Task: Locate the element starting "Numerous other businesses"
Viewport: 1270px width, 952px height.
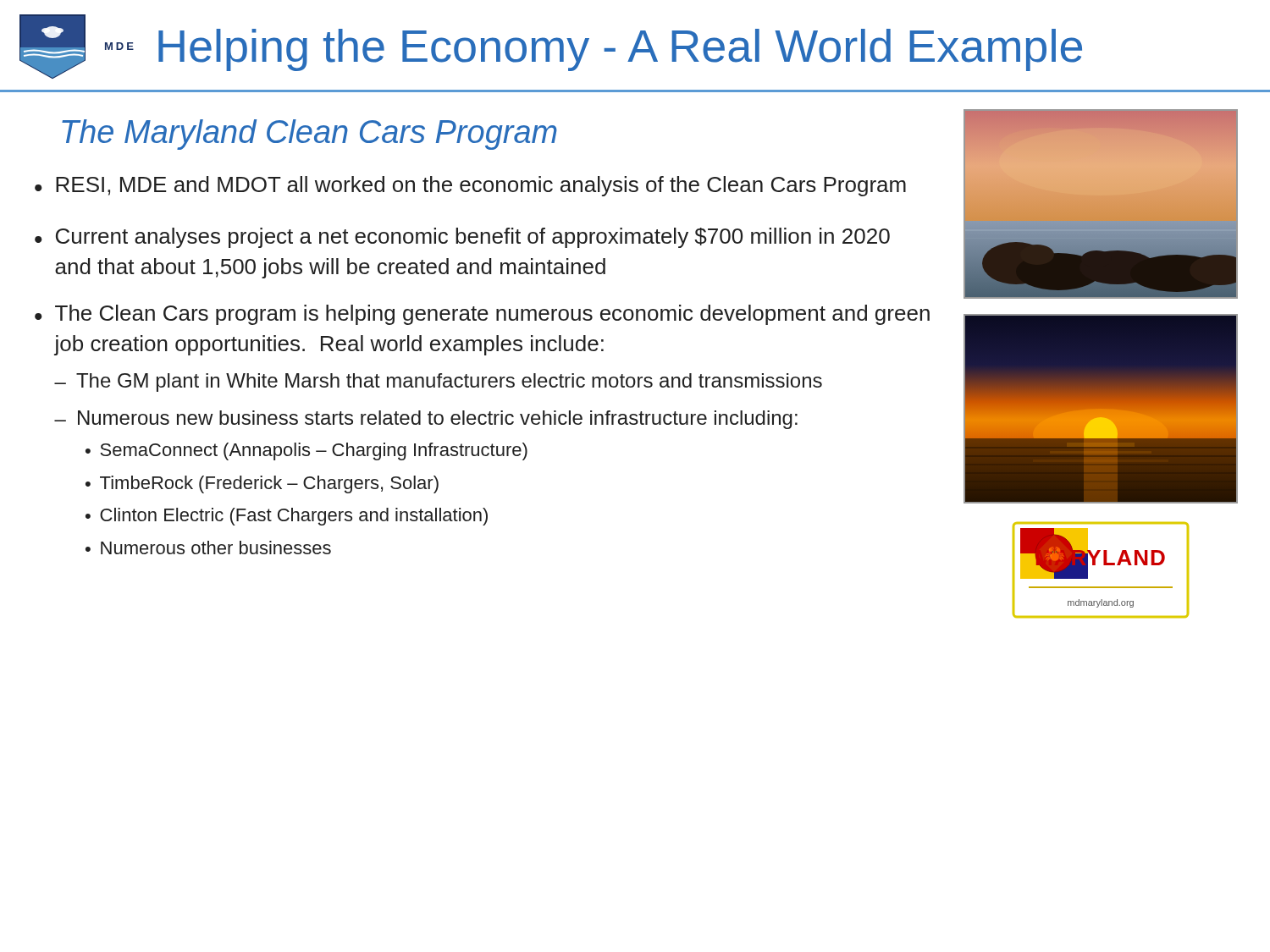Action: point(216,548)
